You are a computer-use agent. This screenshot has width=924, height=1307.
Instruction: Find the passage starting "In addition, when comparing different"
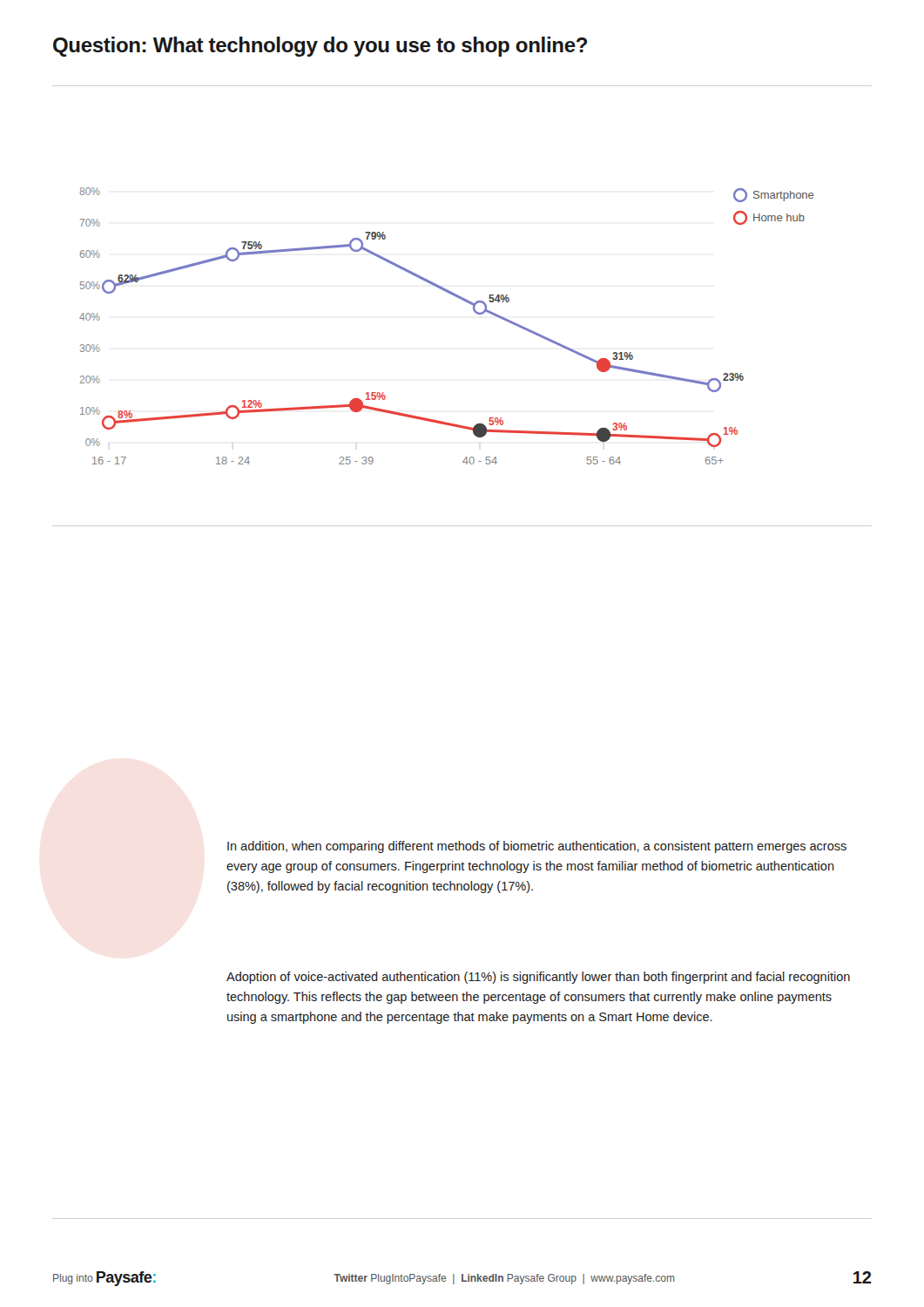pos(540,867)
